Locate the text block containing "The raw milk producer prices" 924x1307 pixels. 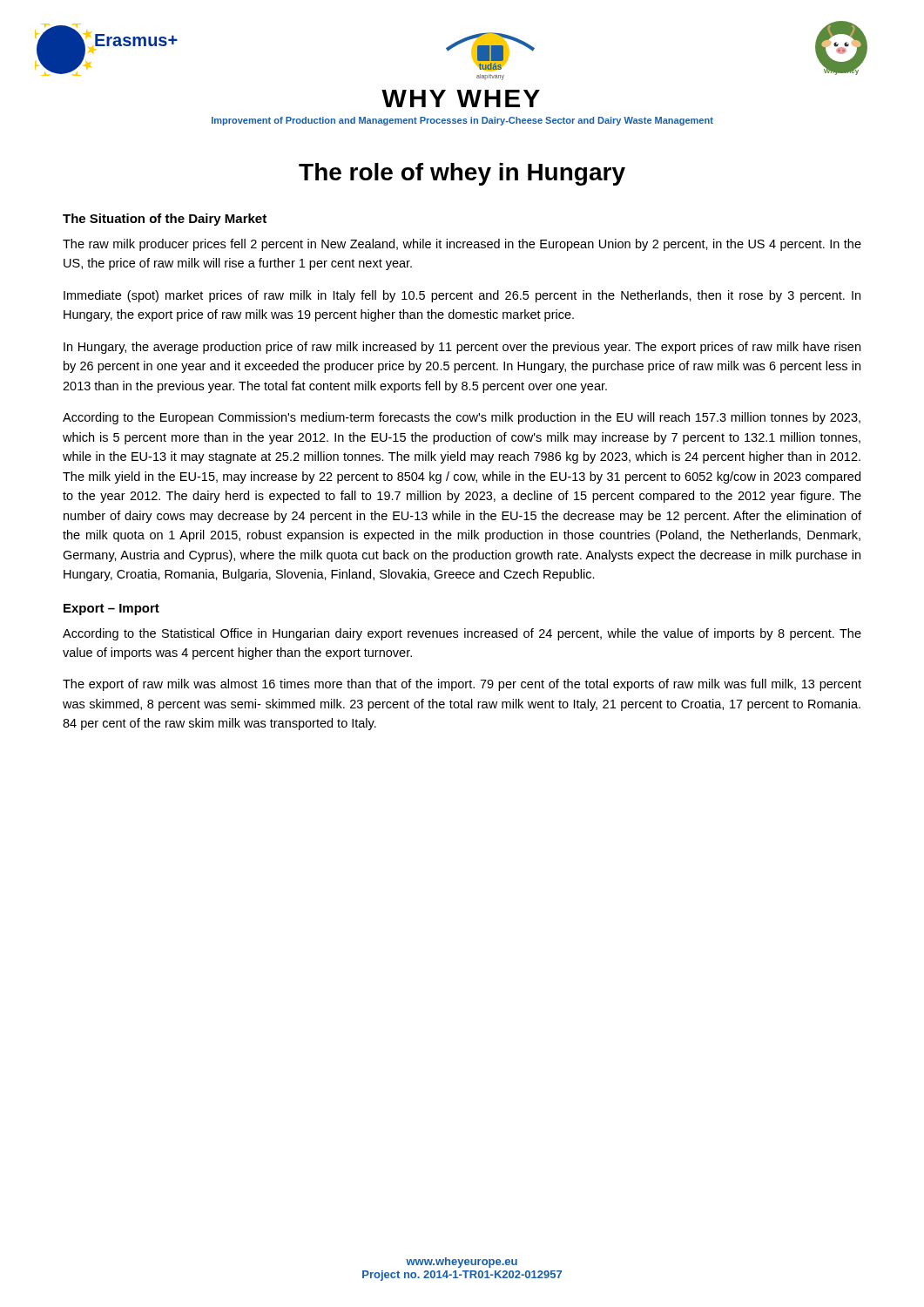tap(462, 254)
